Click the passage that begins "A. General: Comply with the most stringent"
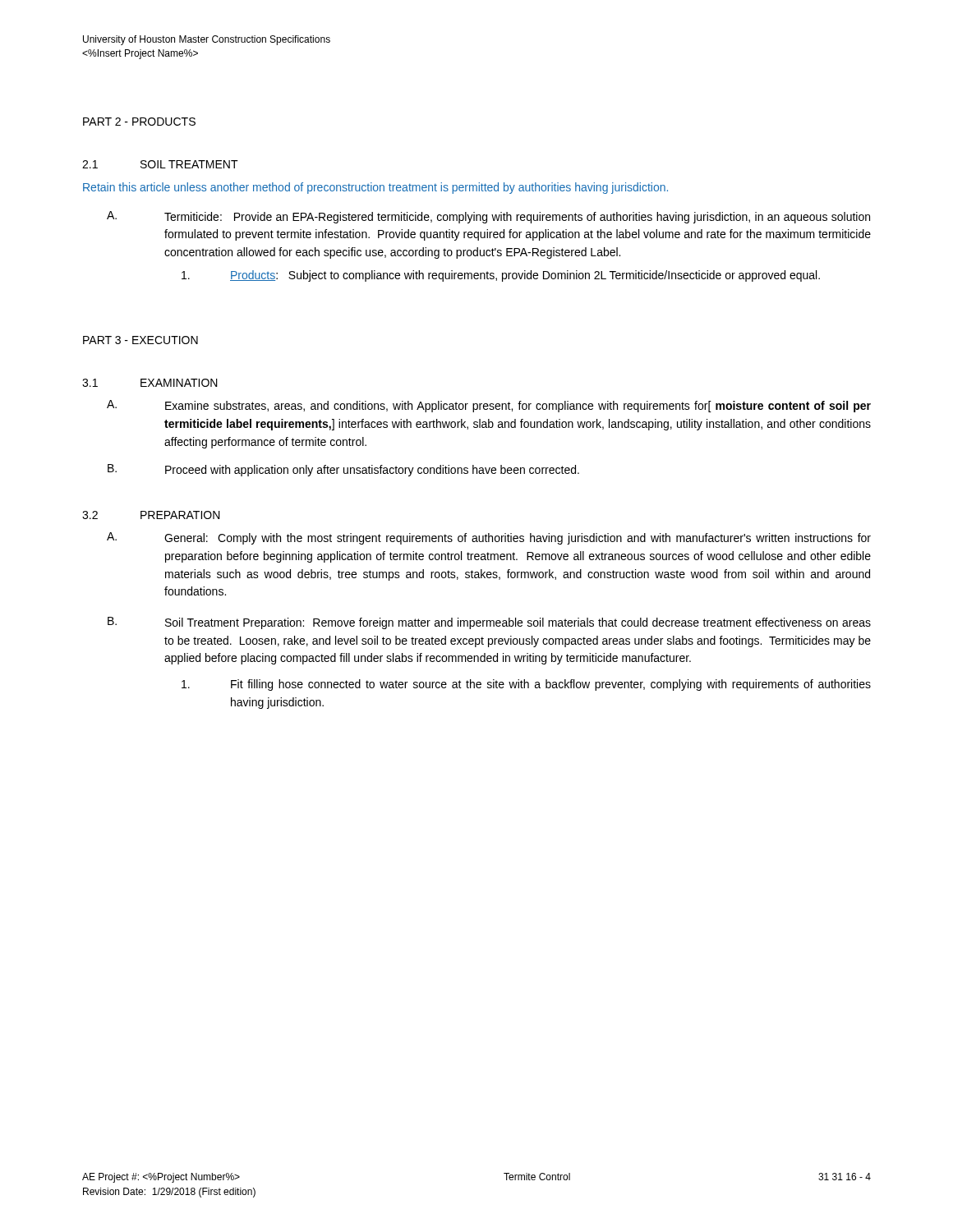This screenshot has width=953, height=1232. coord(476,566)
